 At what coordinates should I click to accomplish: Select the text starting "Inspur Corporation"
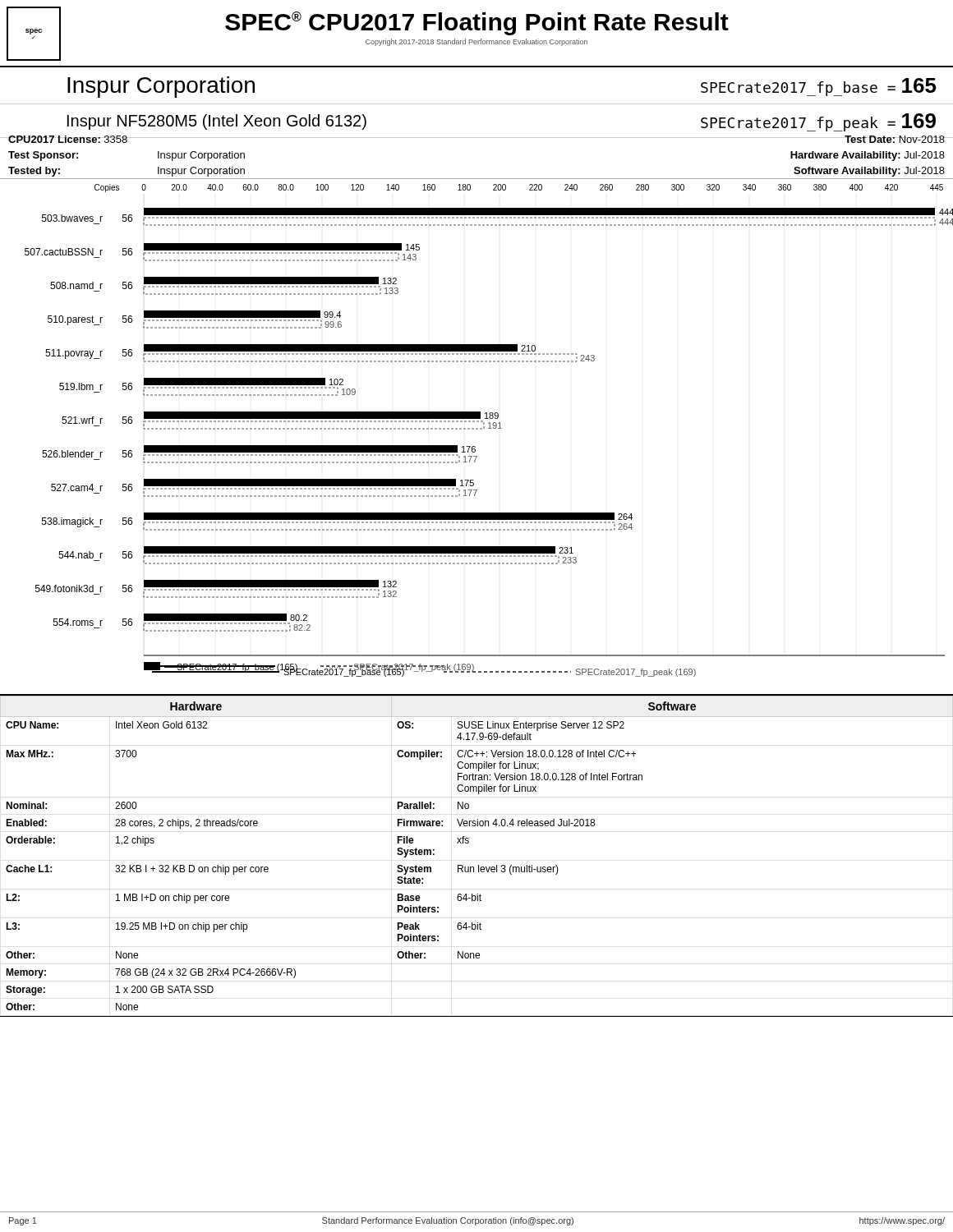pyautogui.click(x=161, y=85)
